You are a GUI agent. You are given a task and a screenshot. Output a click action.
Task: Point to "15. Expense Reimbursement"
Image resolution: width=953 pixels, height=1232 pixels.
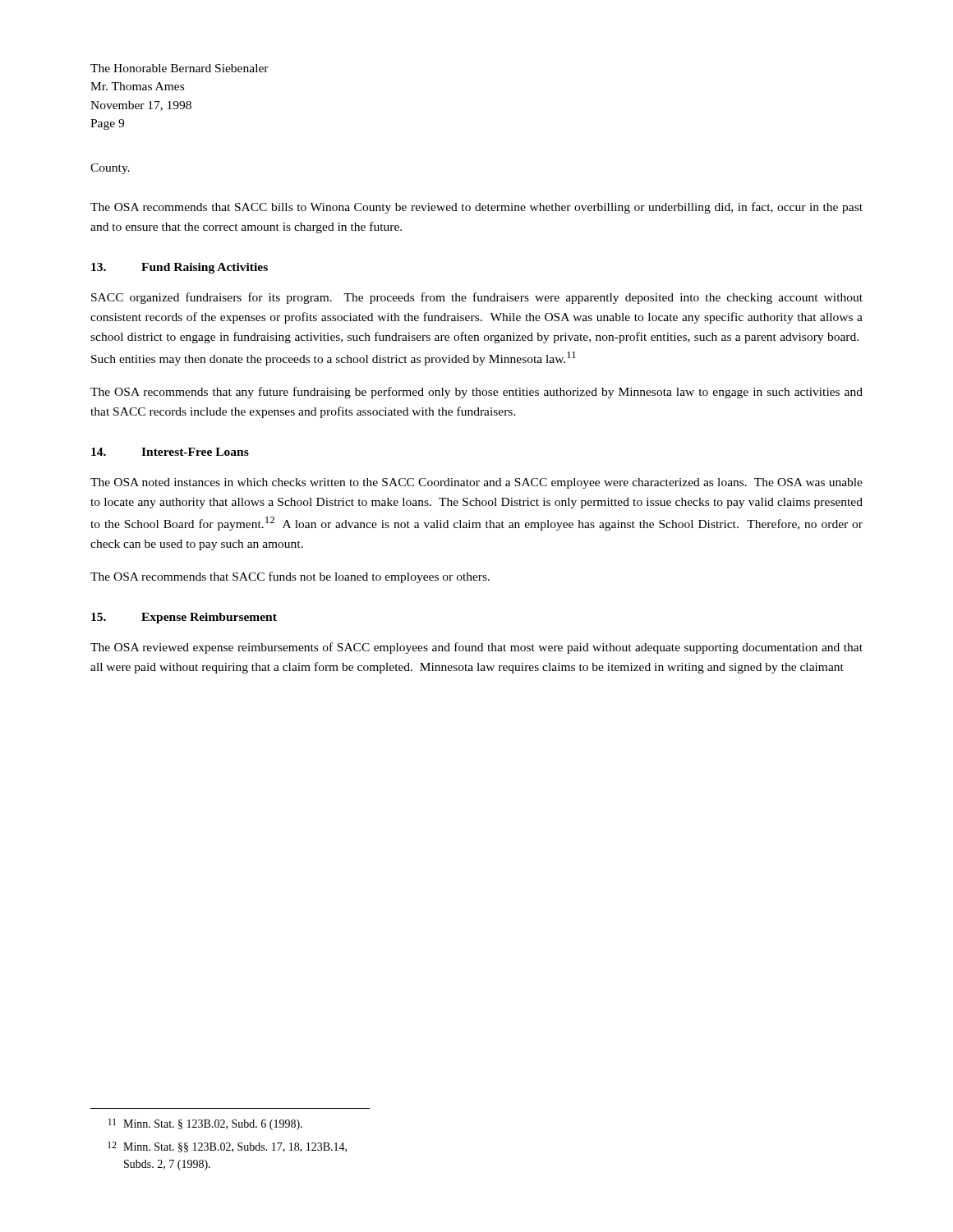coord(184,618)
